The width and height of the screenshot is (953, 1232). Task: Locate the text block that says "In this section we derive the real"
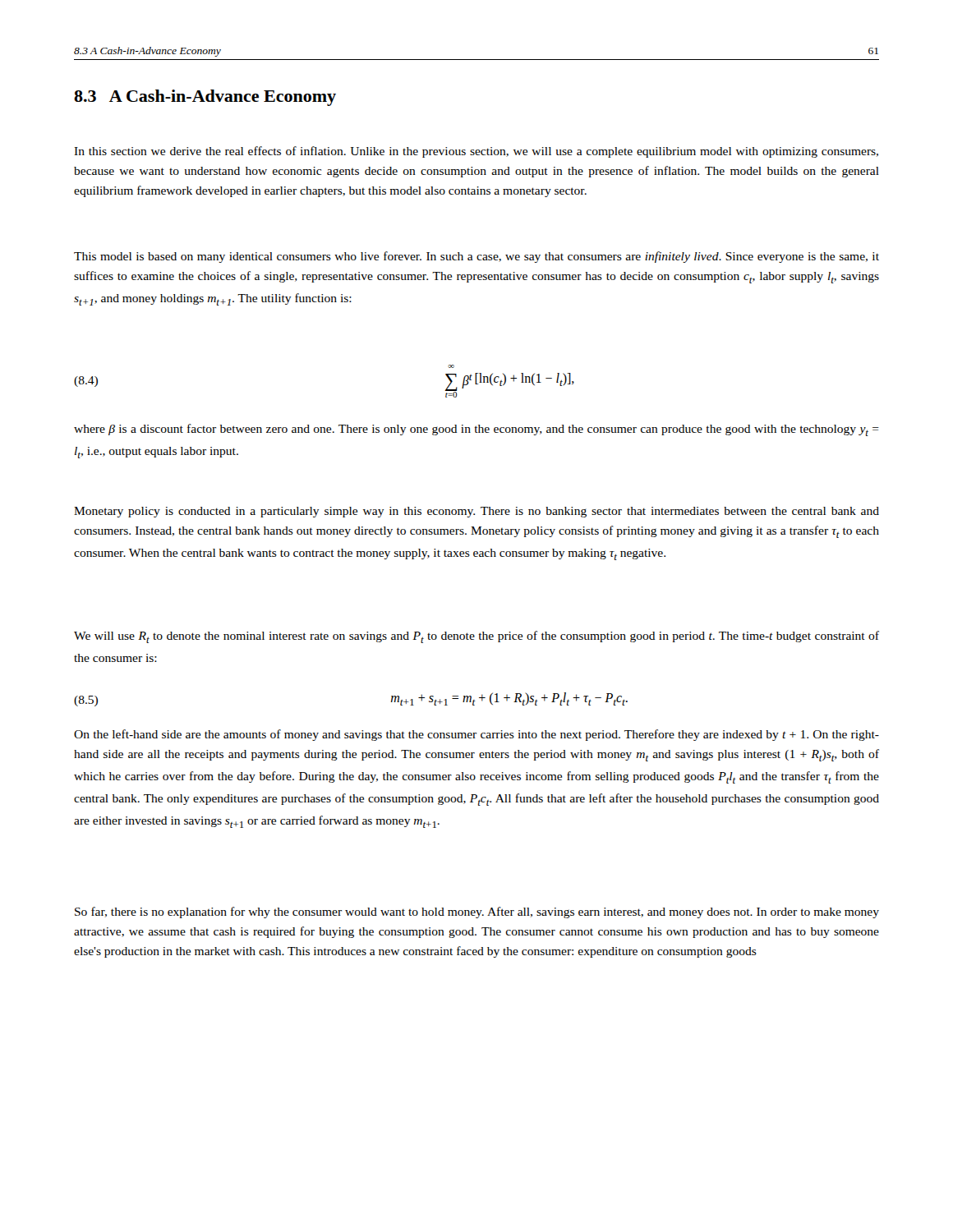click(476, 171)
